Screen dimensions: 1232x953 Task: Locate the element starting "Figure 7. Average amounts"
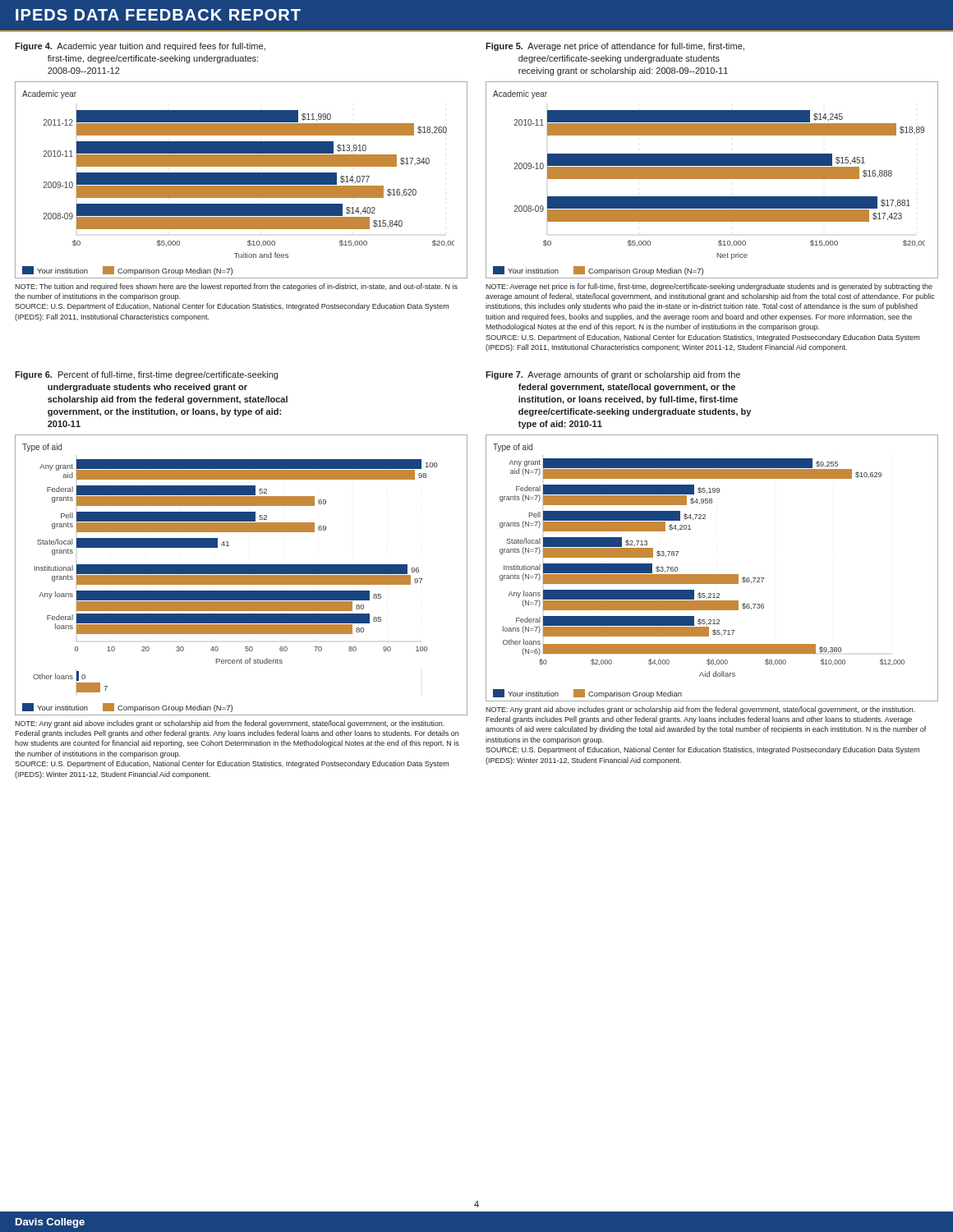(618, 399)
